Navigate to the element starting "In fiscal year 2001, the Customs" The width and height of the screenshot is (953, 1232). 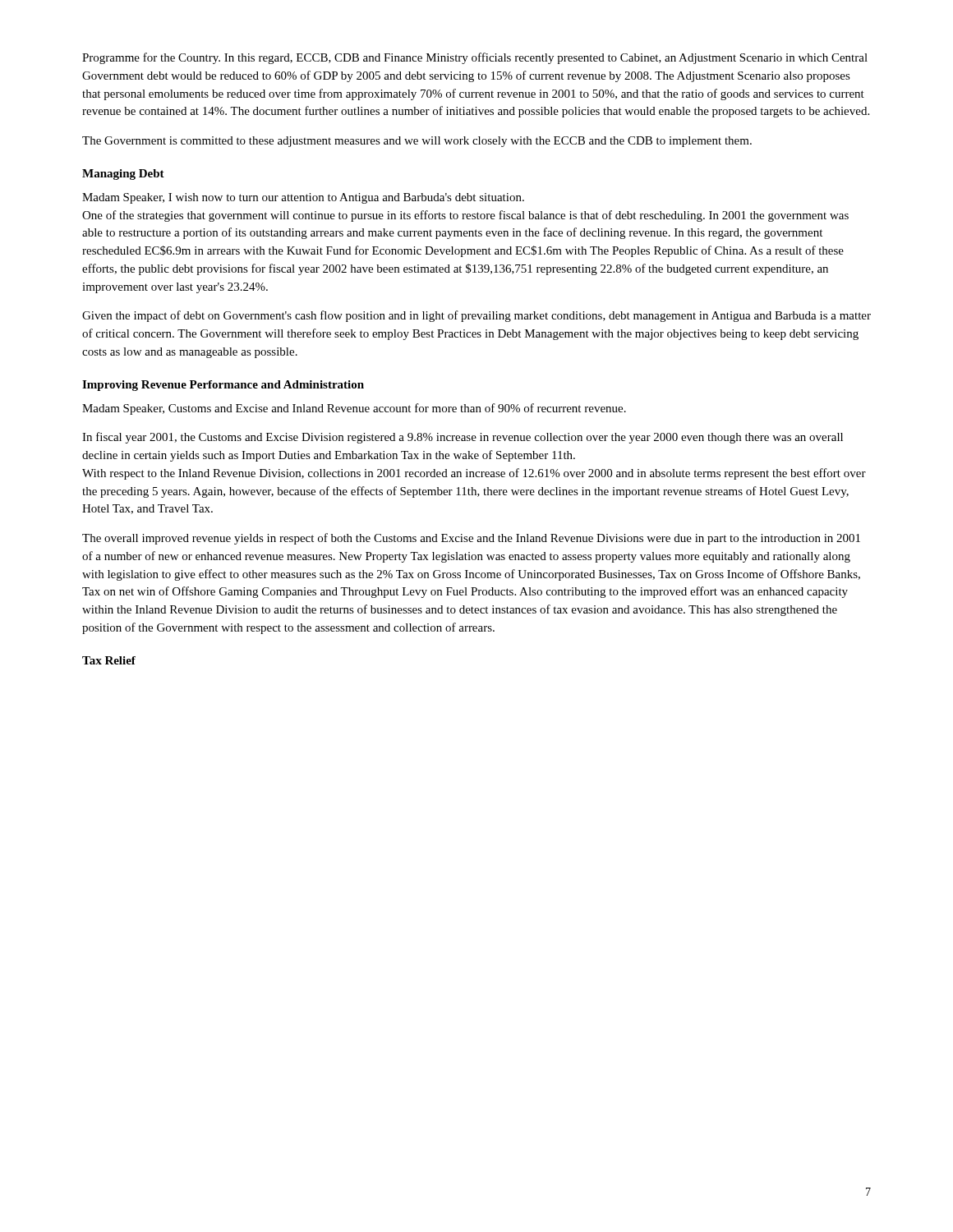(474, 473)
